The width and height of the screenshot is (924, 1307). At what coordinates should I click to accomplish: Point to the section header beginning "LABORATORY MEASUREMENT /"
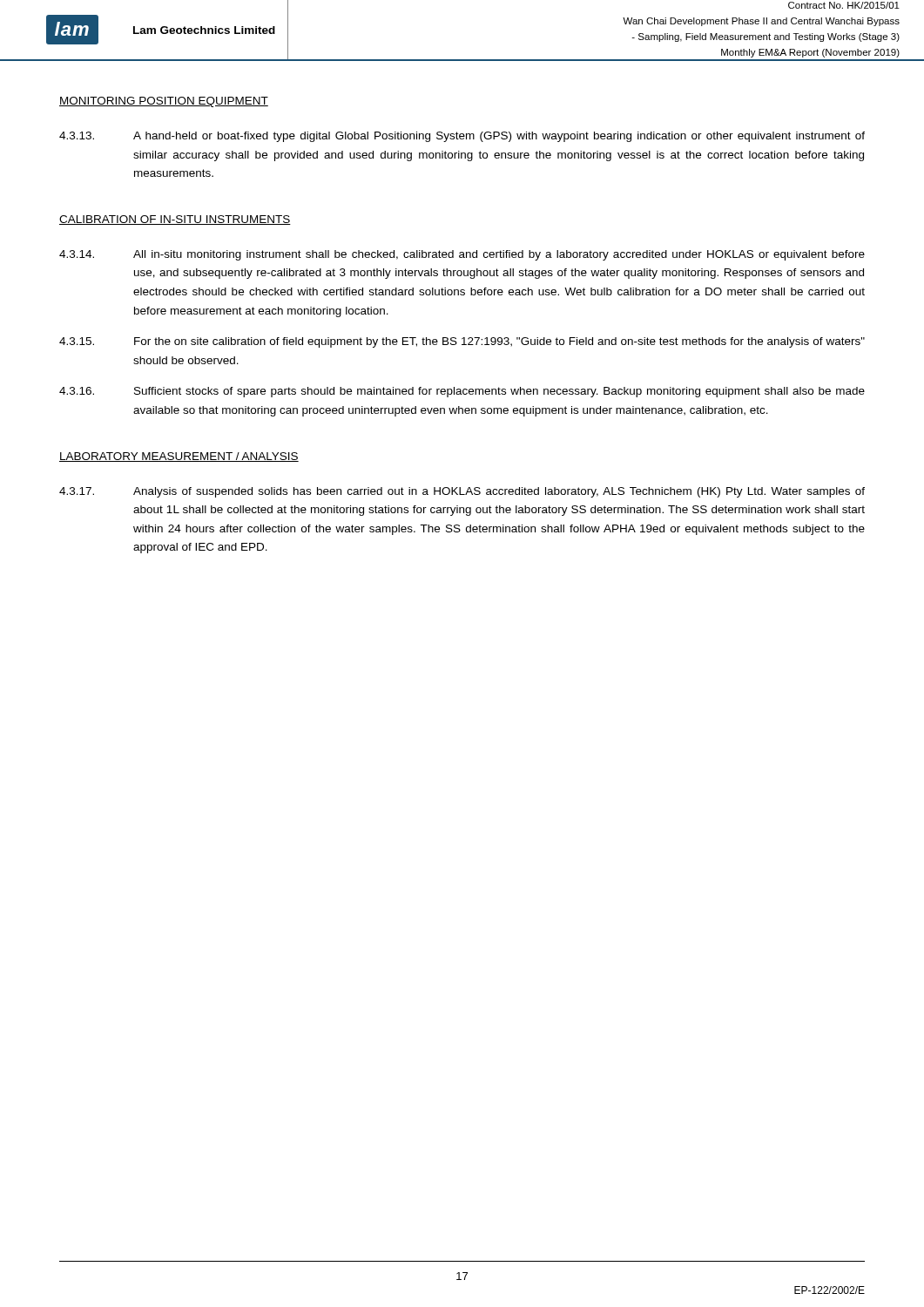179,456
